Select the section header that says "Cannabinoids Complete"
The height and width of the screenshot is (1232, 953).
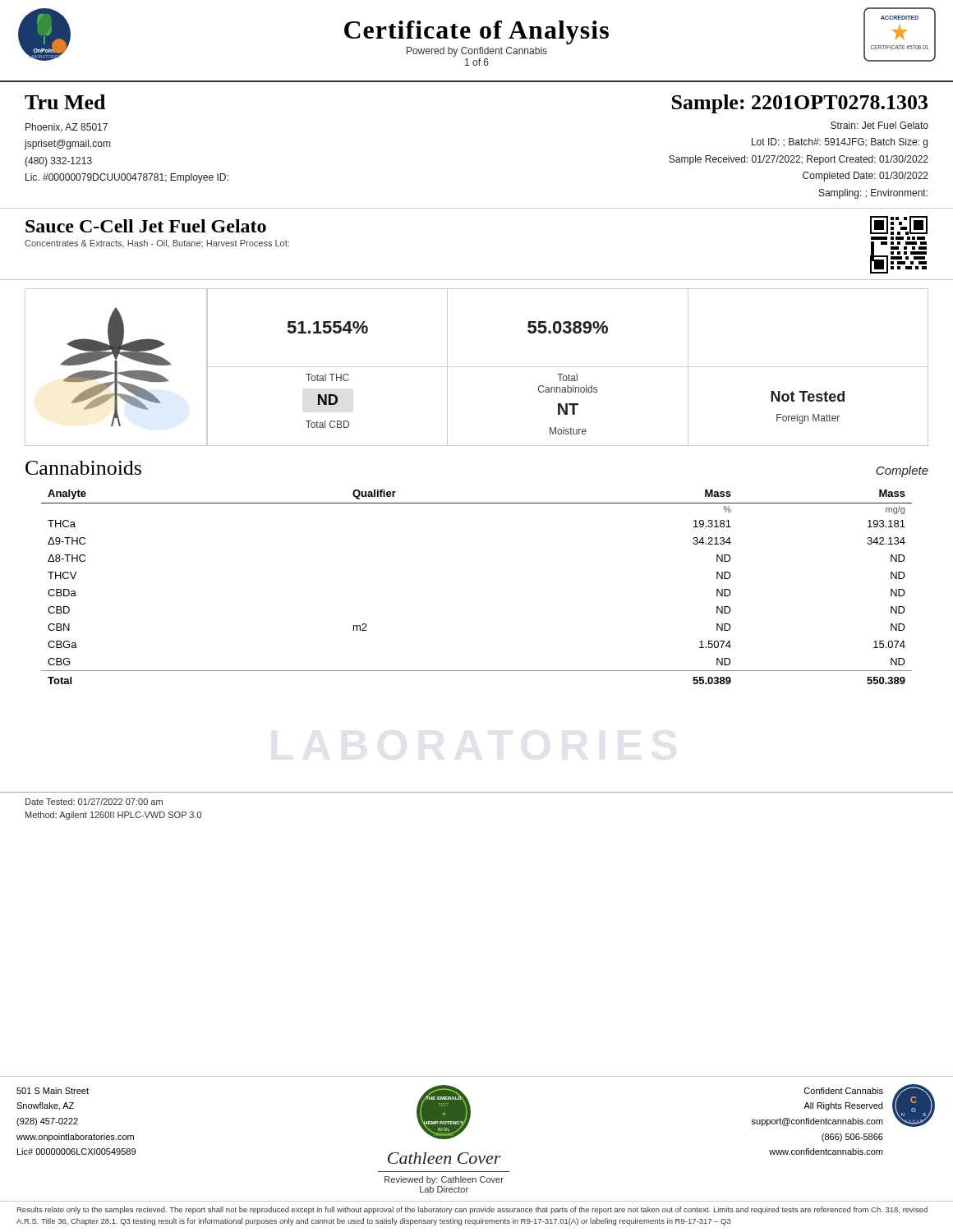coord(81,469)
